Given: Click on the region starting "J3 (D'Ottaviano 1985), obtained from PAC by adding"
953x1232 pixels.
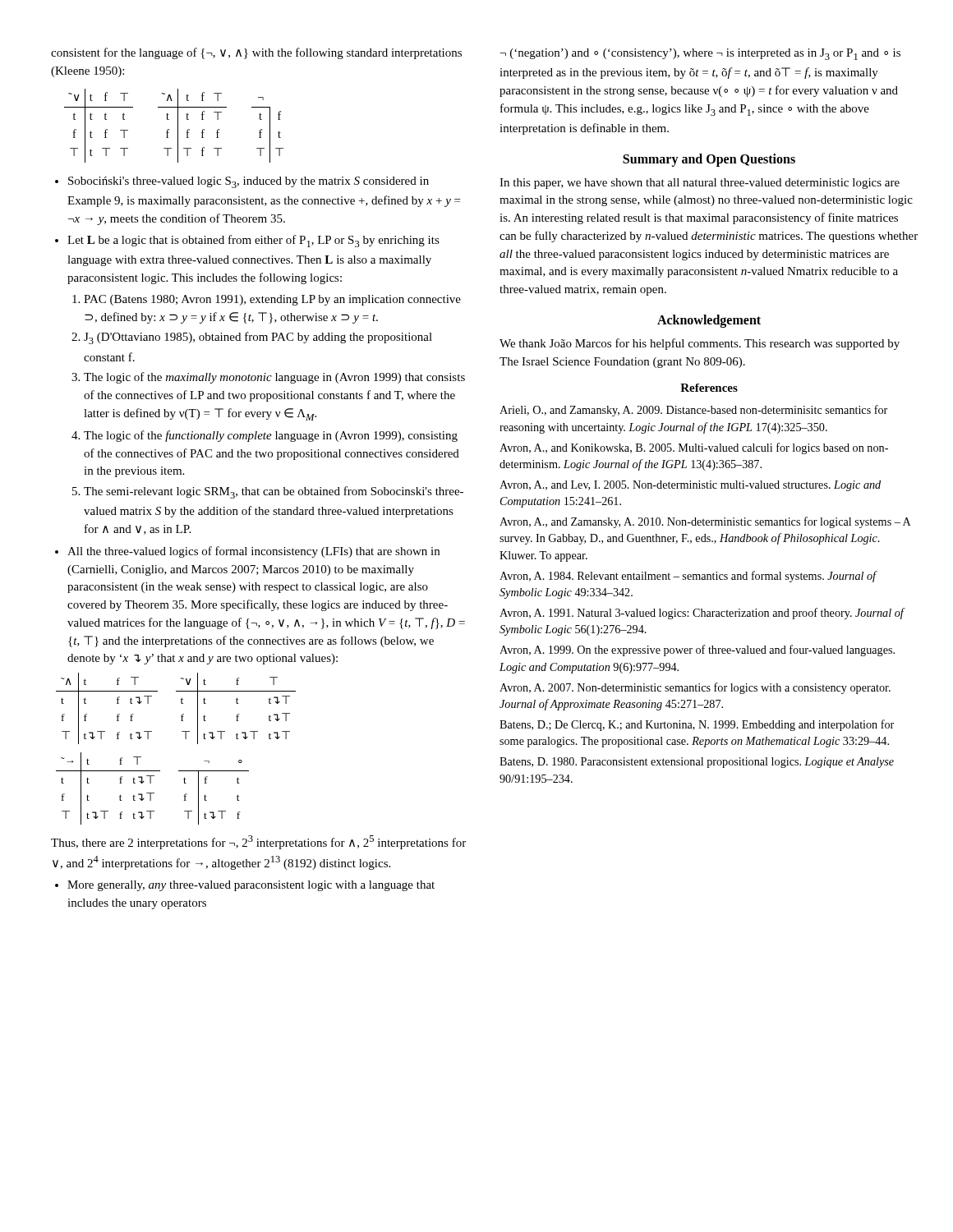Looking at the screenshot, I should pyautogui.click(x=258, y=347).
